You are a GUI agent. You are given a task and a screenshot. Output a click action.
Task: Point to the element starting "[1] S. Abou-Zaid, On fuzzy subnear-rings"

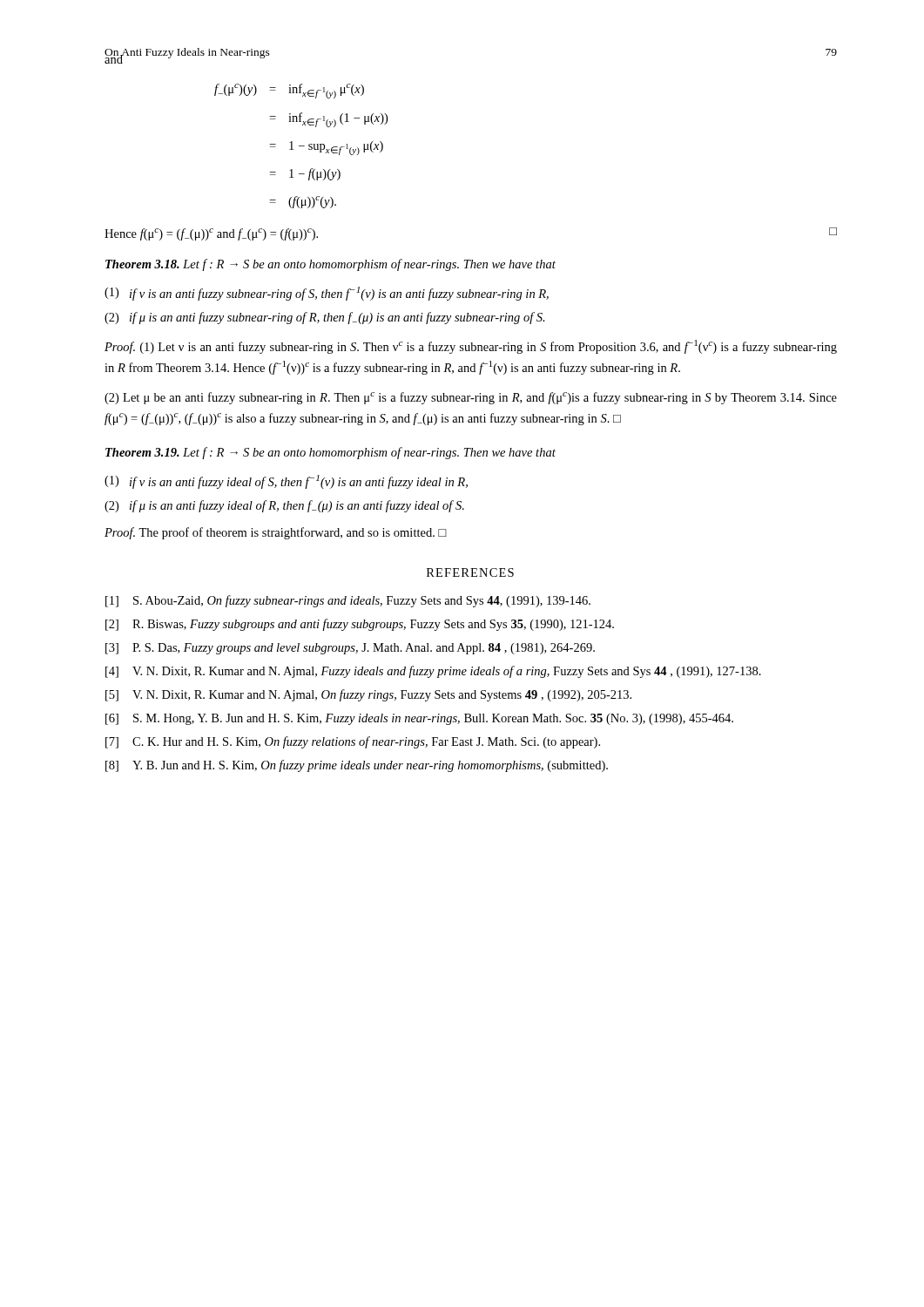[471, 600]
